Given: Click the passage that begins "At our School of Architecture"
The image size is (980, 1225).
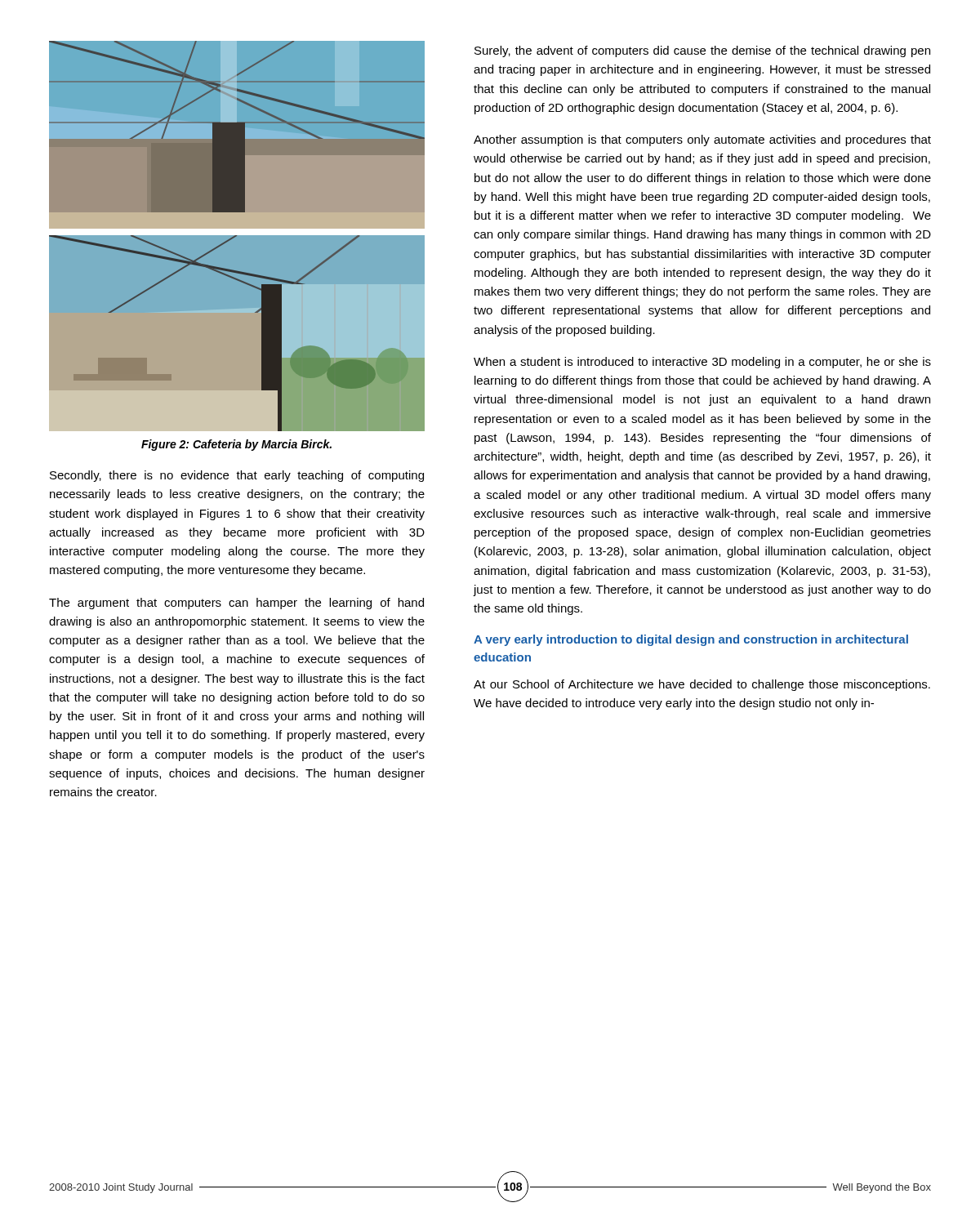Looking at the screenshot, I should [702, 693].
